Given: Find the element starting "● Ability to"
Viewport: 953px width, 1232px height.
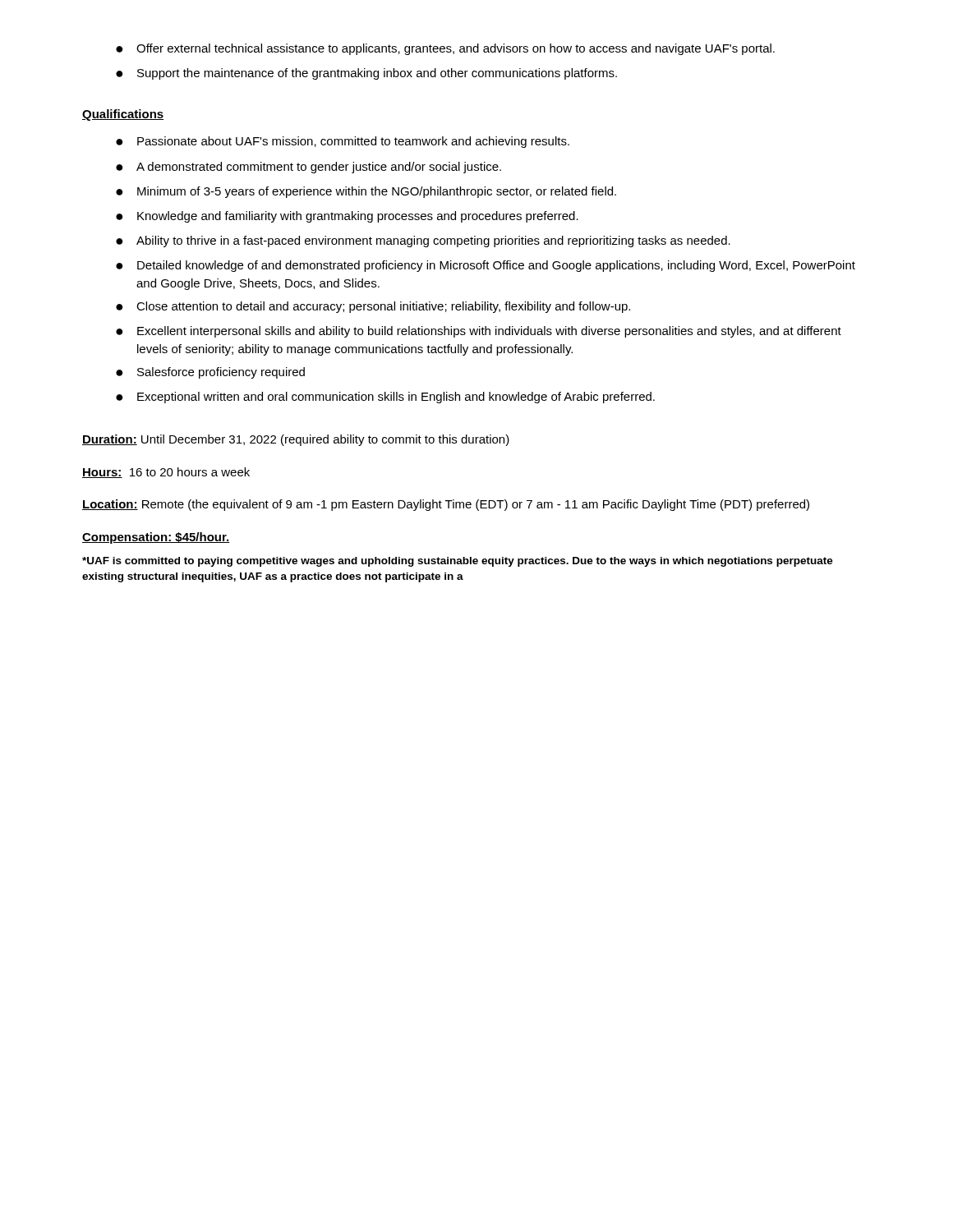Looking at the screenshot, I should 493,242.
